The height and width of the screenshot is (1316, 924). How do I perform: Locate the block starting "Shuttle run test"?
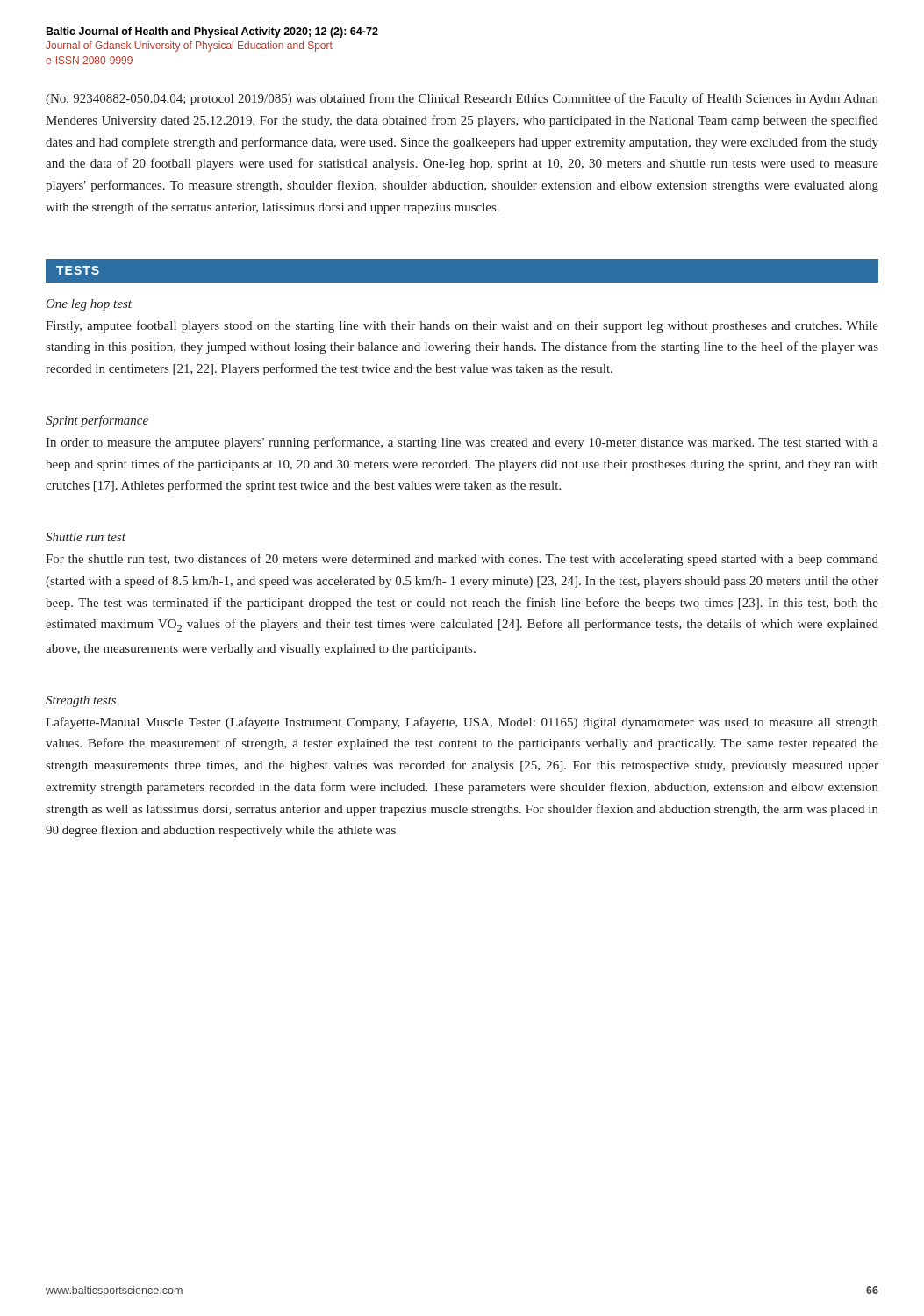point(85,537)
